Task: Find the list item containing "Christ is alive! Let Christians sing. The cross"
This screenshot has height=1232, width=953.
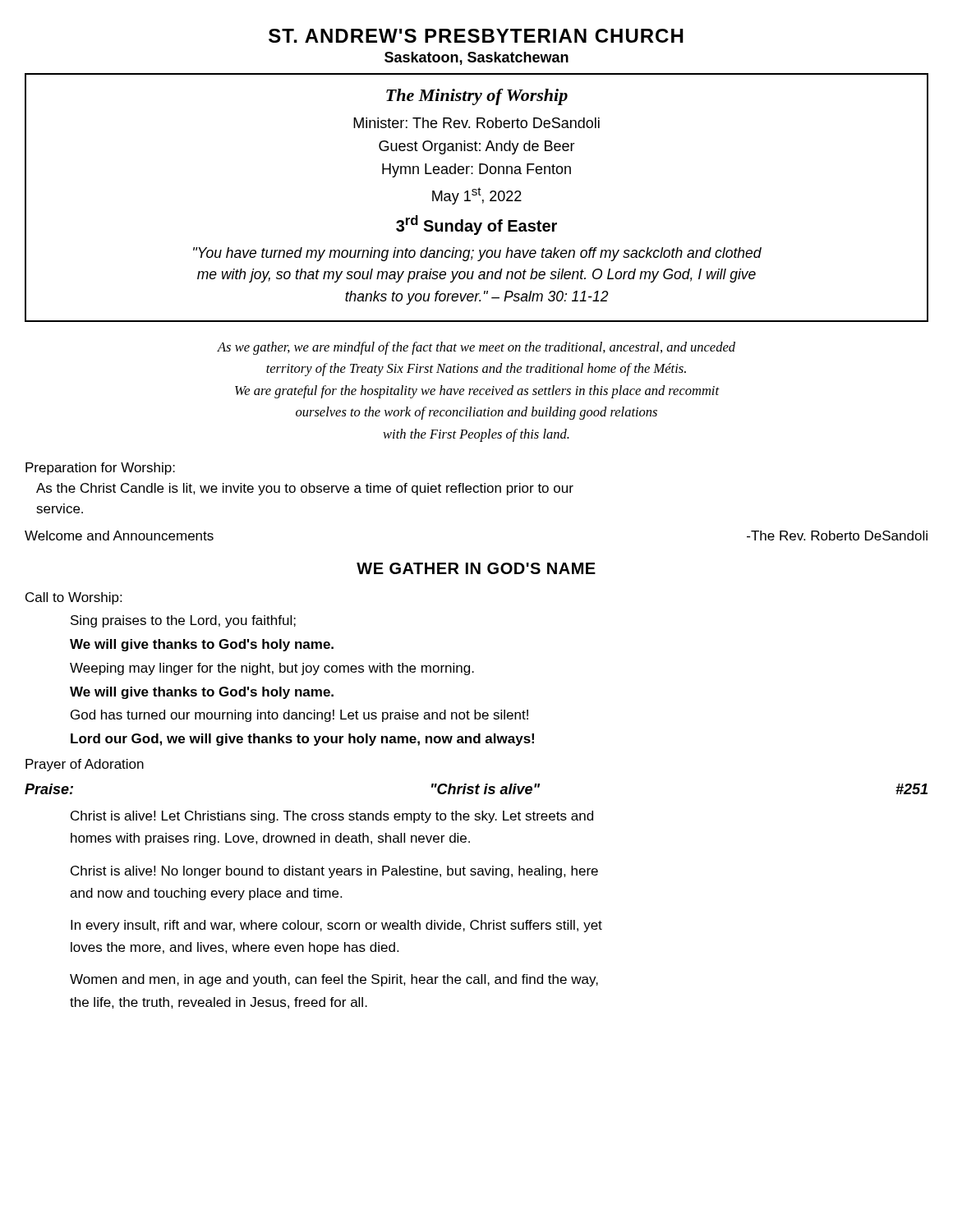Action: [x=332, y=827]
